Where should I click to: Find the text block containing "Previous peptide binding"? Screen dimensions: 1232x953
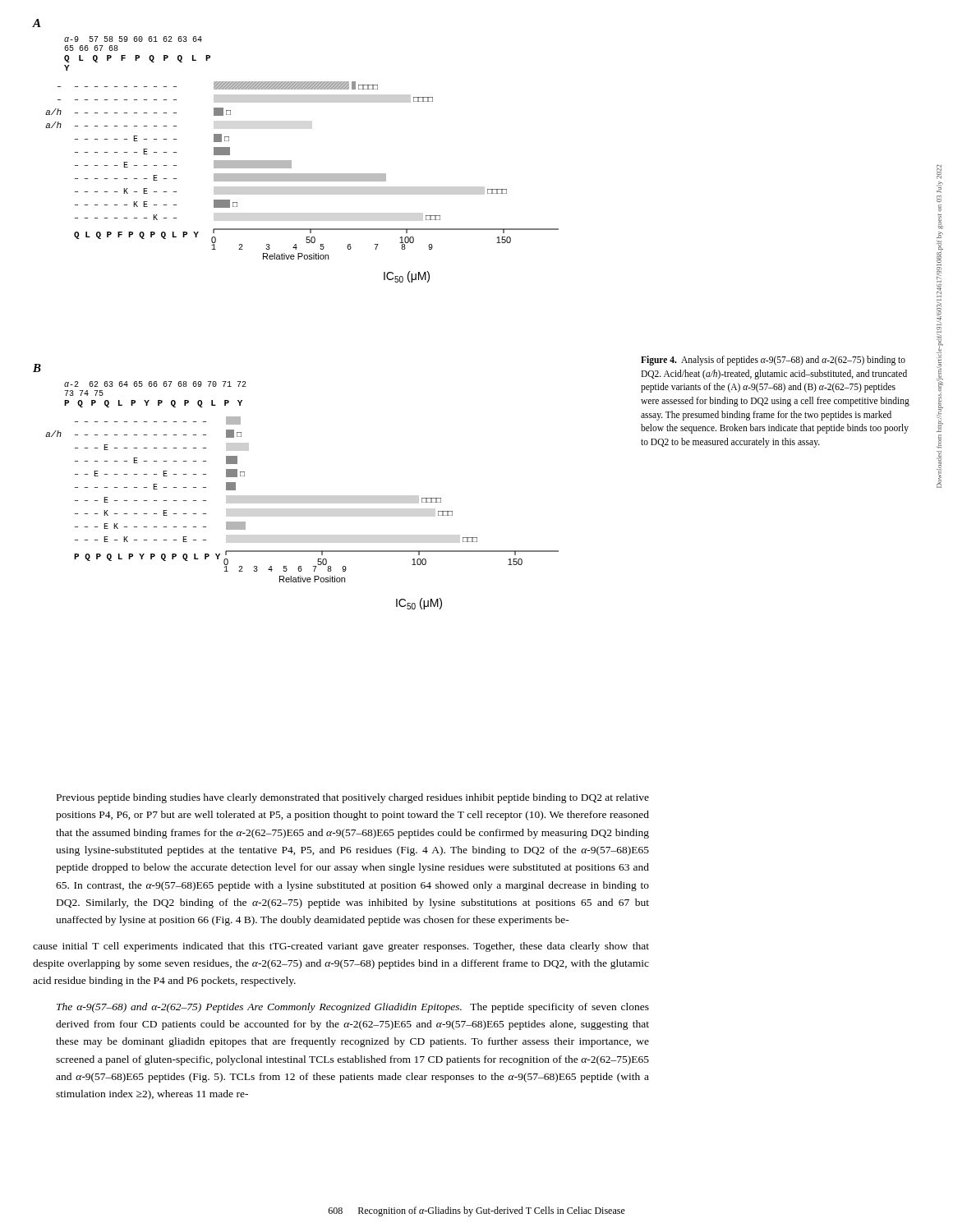pyautogui.click(x=341, y=946)
